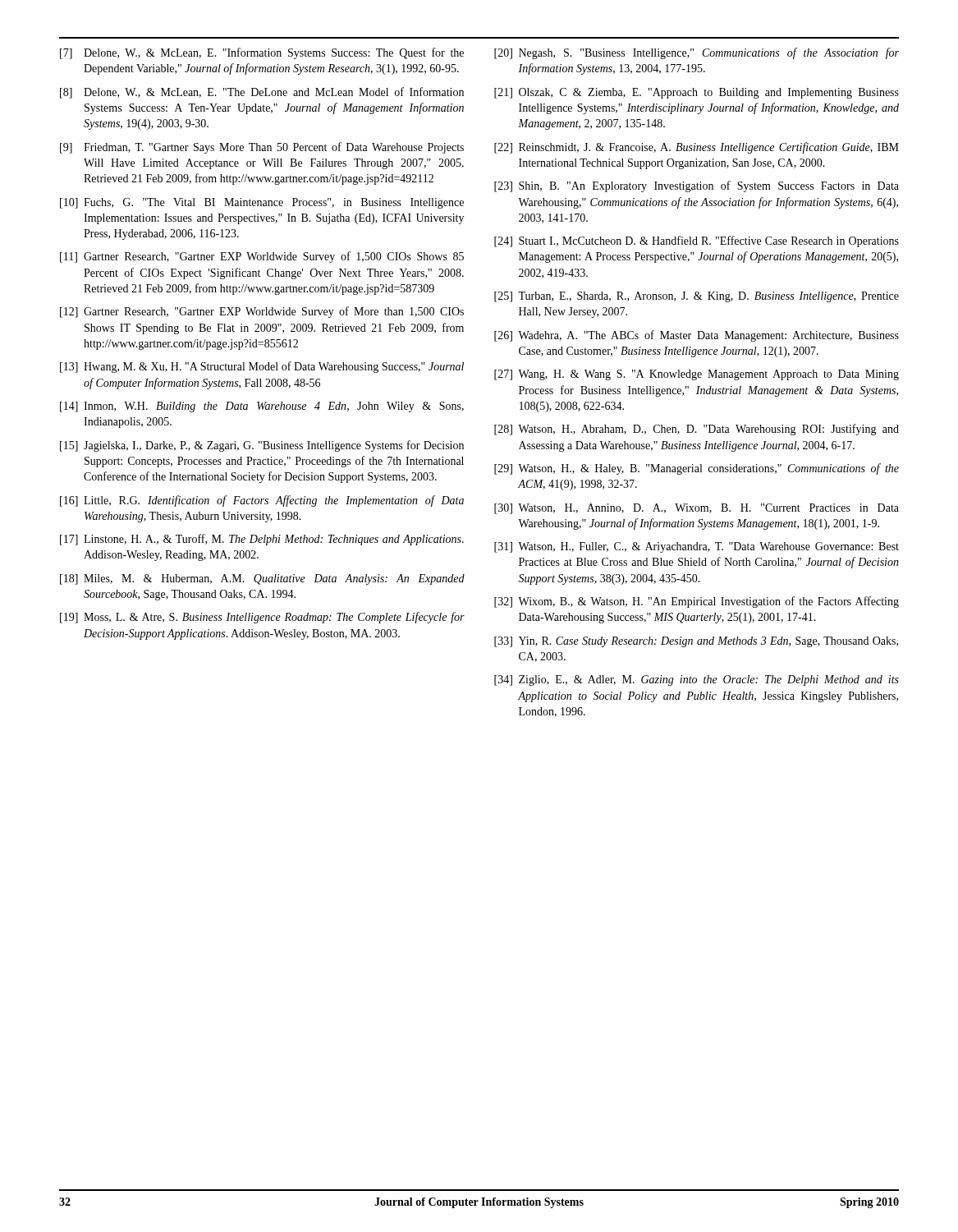Locate the list item that reads "[9] Friedman, T. "Gartner Says More Than 50"

(x=262, y=163)
